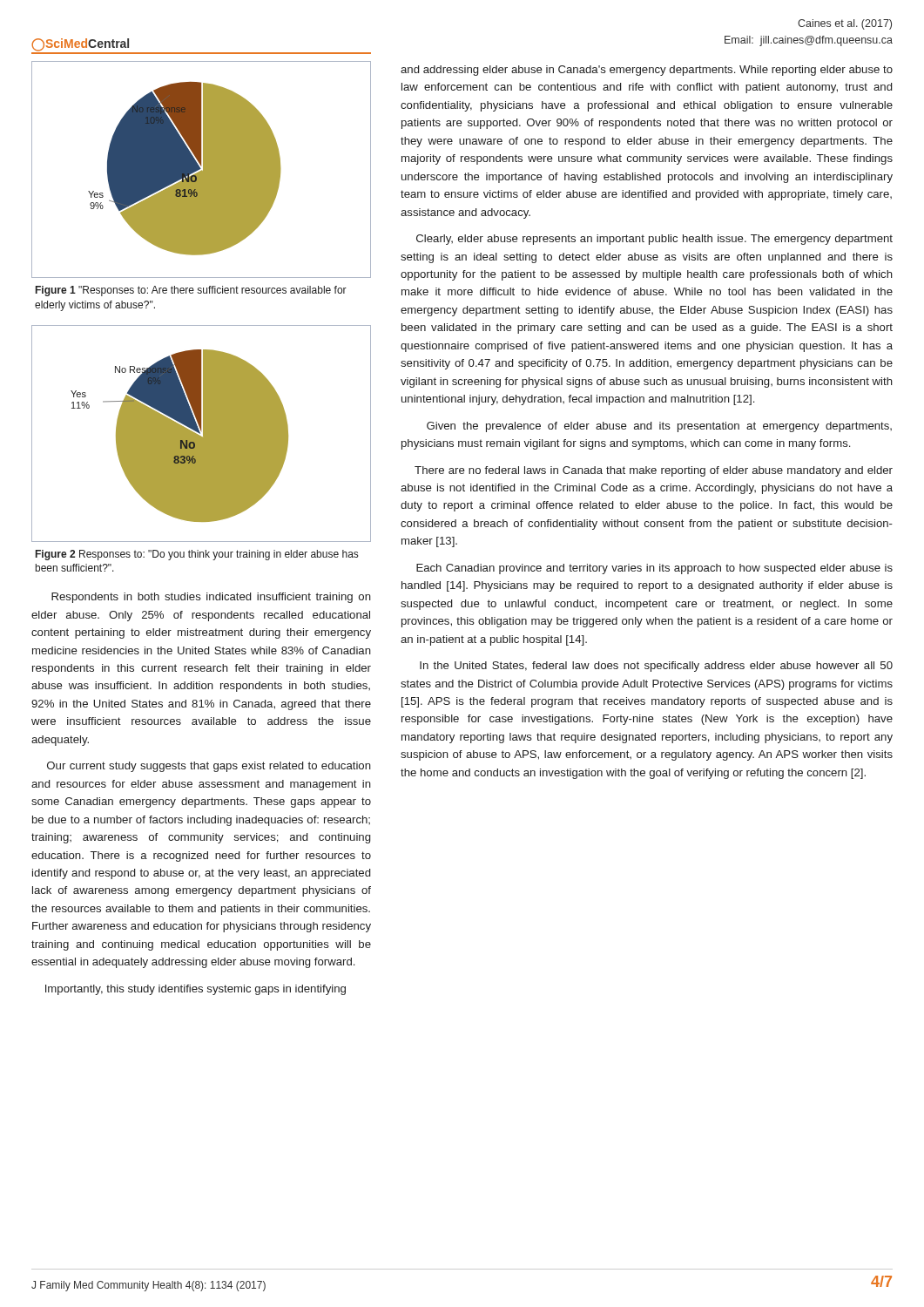Screen dimensions: 1307x924
Task: Point to the text block starting "Figure 2 Responses to: "Do"
Action: (x=197, y=561)
